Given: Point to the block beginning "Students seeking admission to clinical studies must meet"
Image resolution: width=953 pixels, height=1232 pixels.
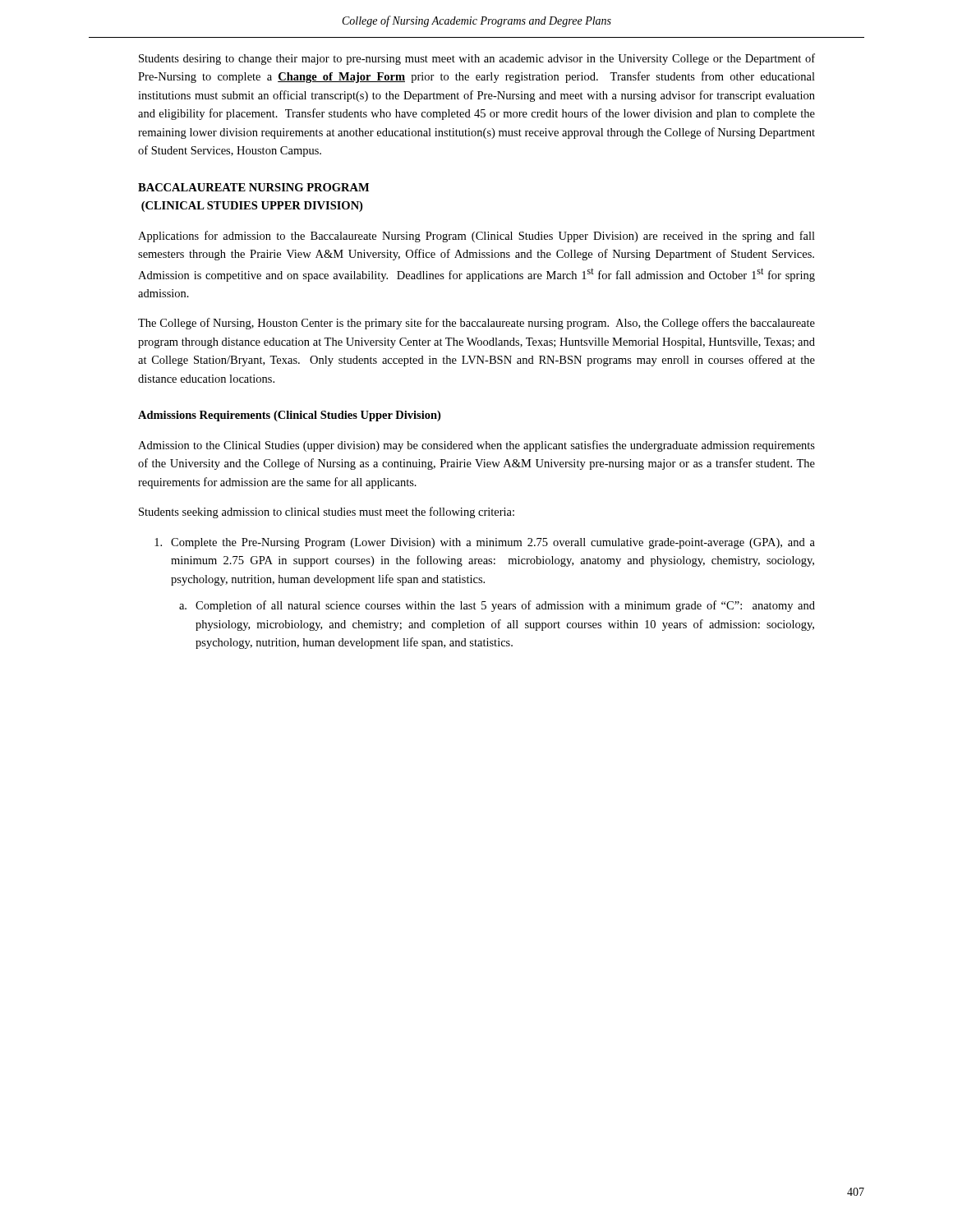Looking at the screenshot, I should tap(327, 512).
